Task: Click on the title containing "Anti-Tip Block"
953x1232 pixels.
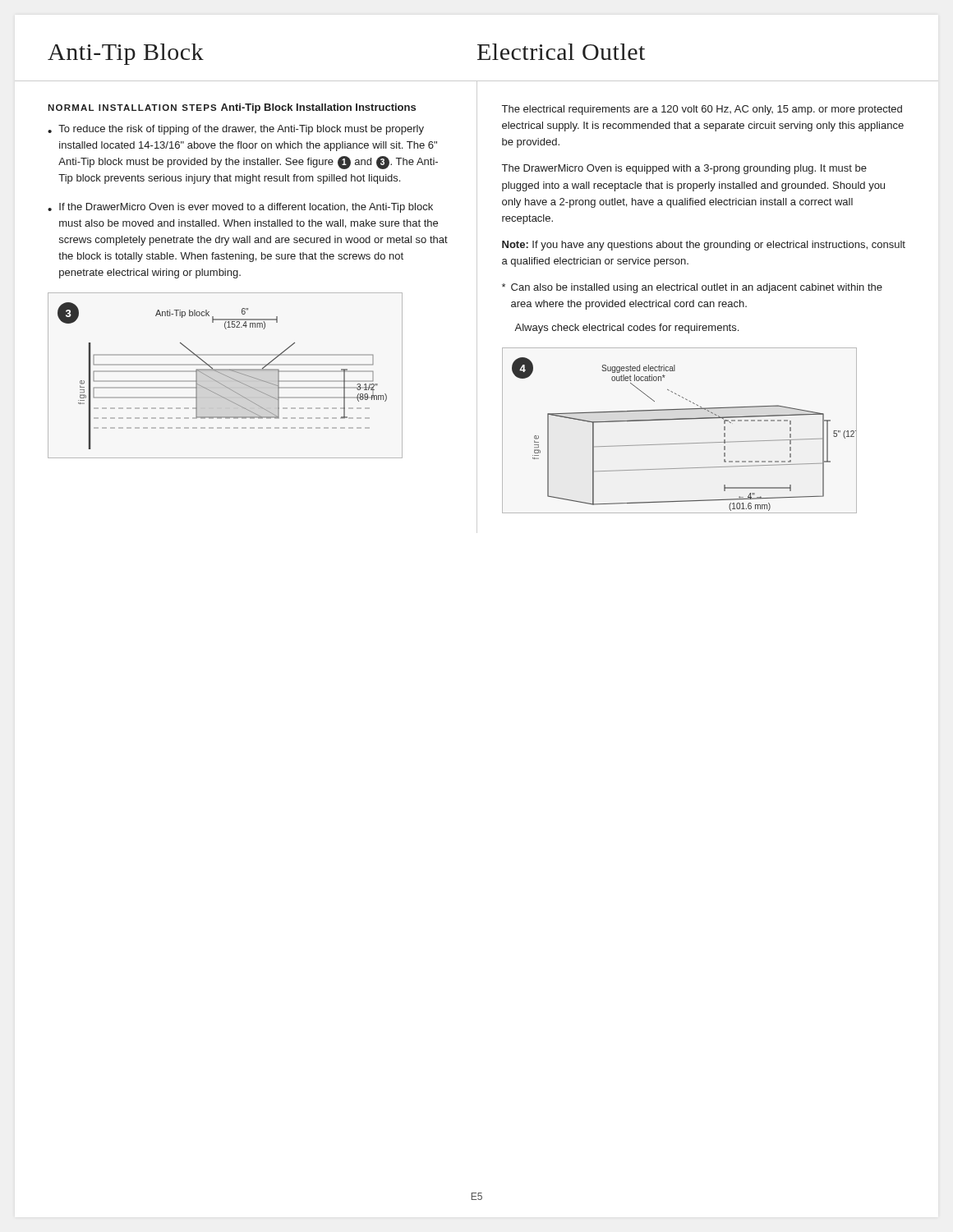Action: coord(126,51)
